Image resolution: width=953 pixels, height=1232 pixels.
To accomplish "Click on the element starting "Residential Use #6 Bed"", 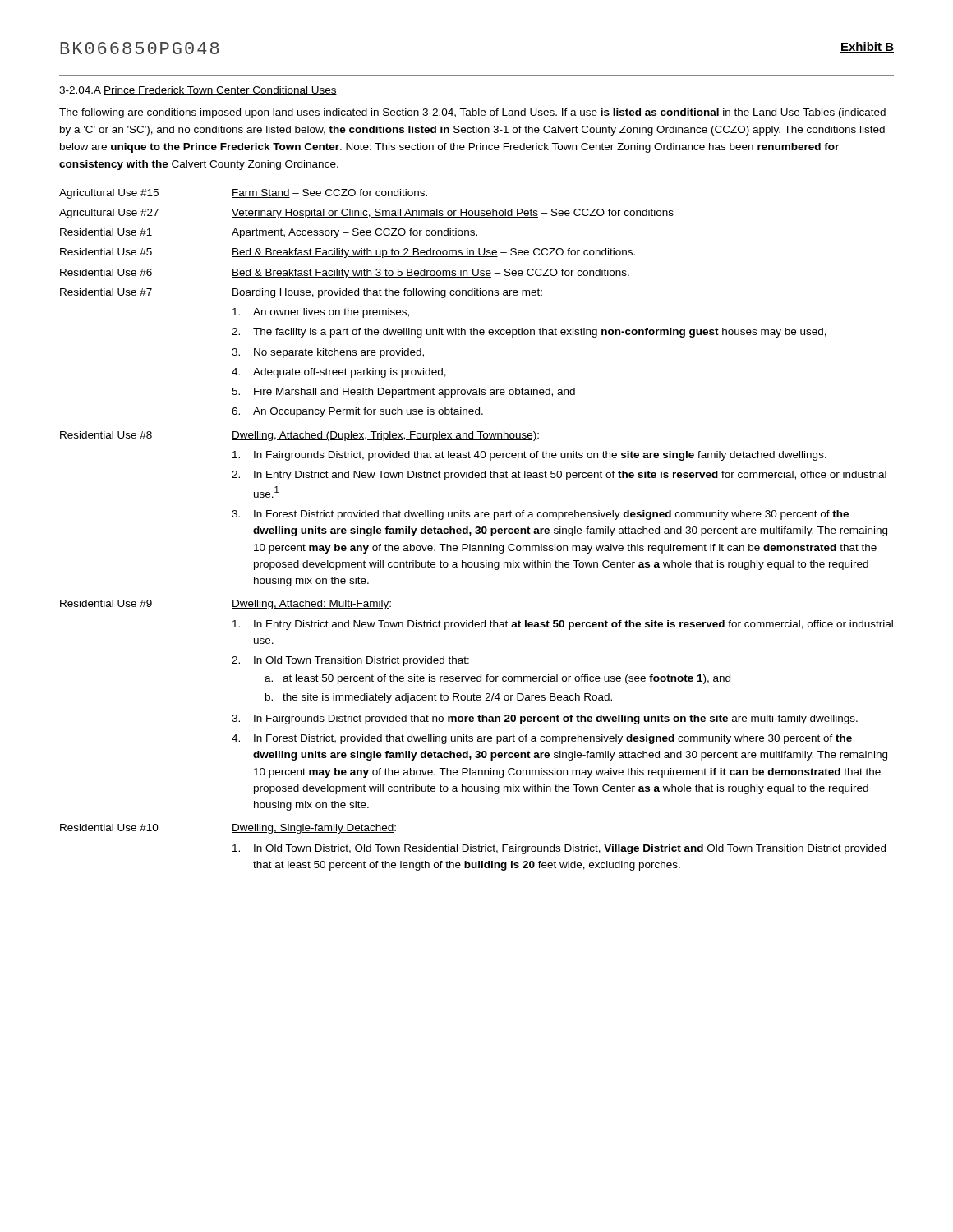I will 476,273.
